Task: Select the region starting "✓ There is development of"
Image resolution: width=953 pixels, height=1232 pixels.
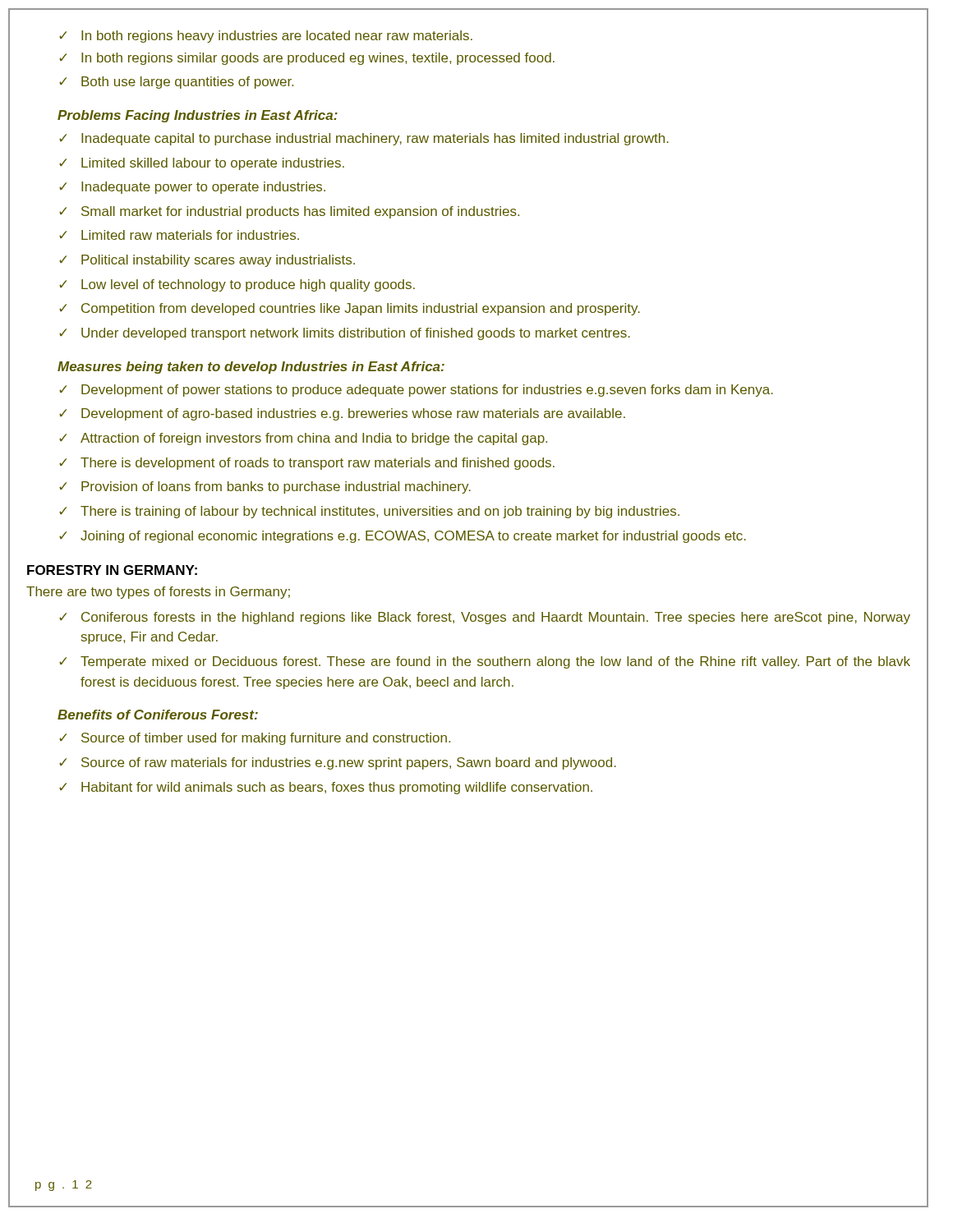Action: pyautogui.click(x=484, y=463)
